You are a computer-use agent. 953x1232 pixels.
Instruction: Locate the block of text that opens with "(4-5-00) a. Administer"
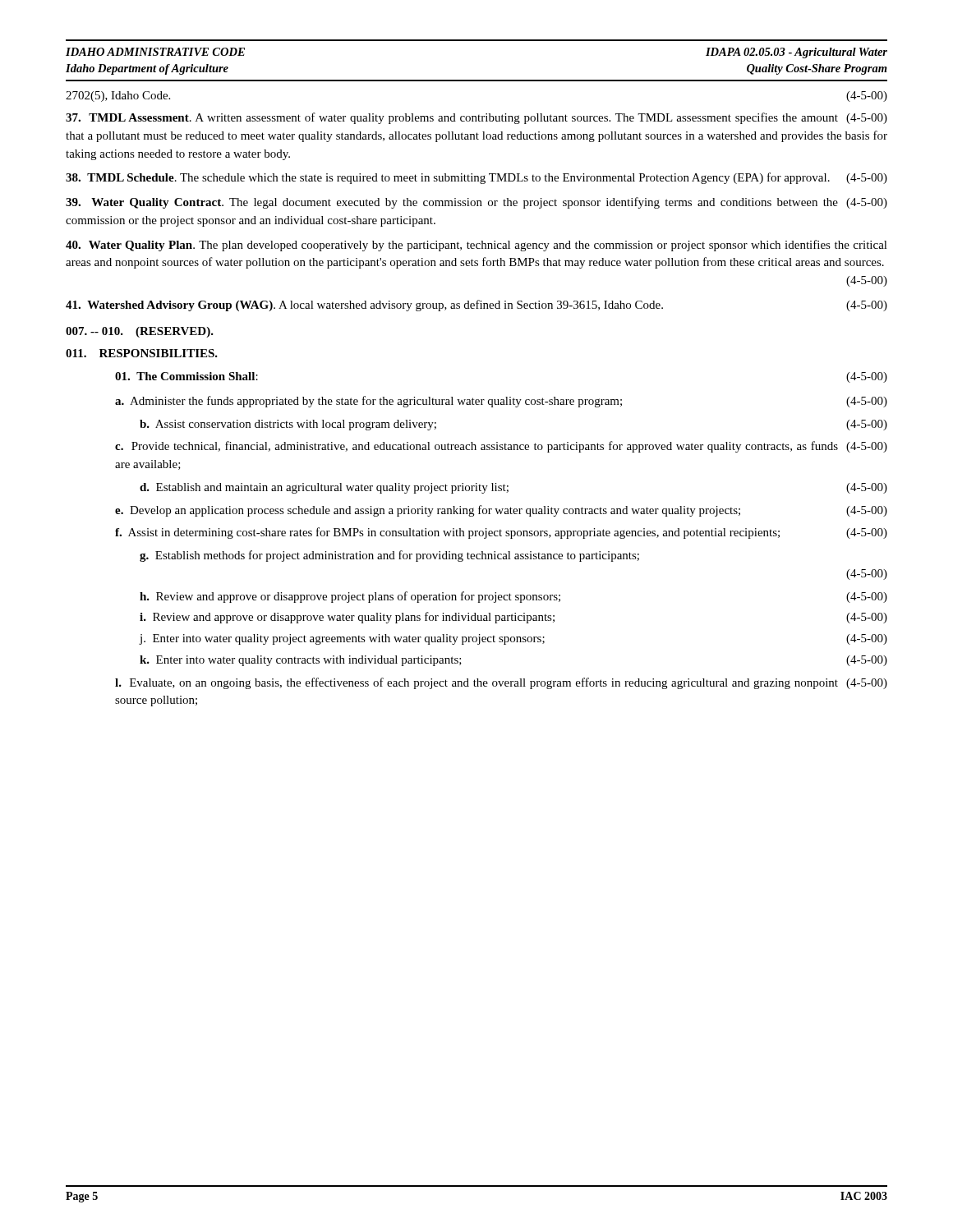coord(501,401)
